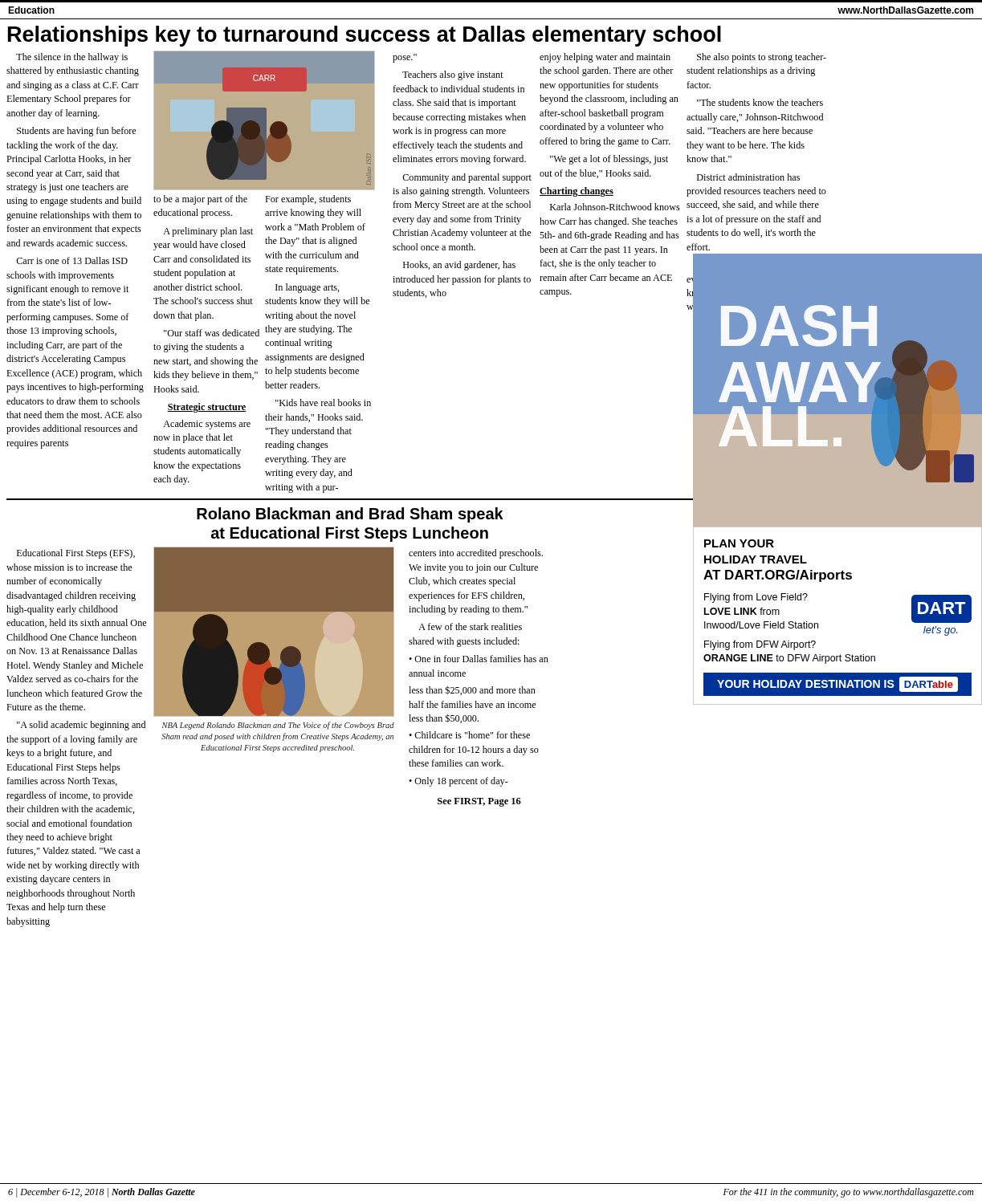982x1204 pixels.
Task: Navigate to the region starting "• Childcare is "home""
Action: 474,750
